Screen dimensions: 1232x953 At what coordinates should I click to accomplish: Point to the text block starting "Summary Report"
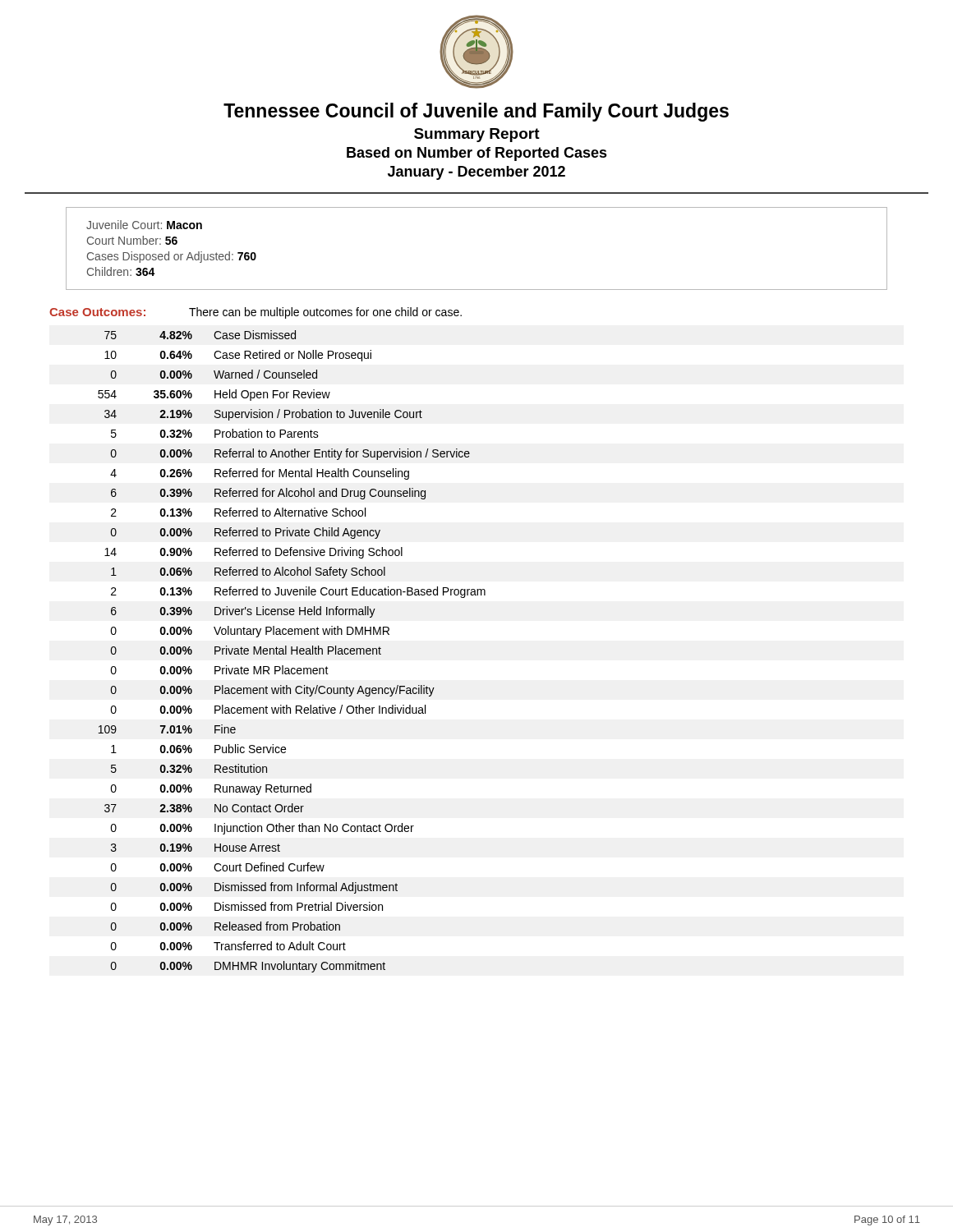pyautogui.click(x=476, y=133)
